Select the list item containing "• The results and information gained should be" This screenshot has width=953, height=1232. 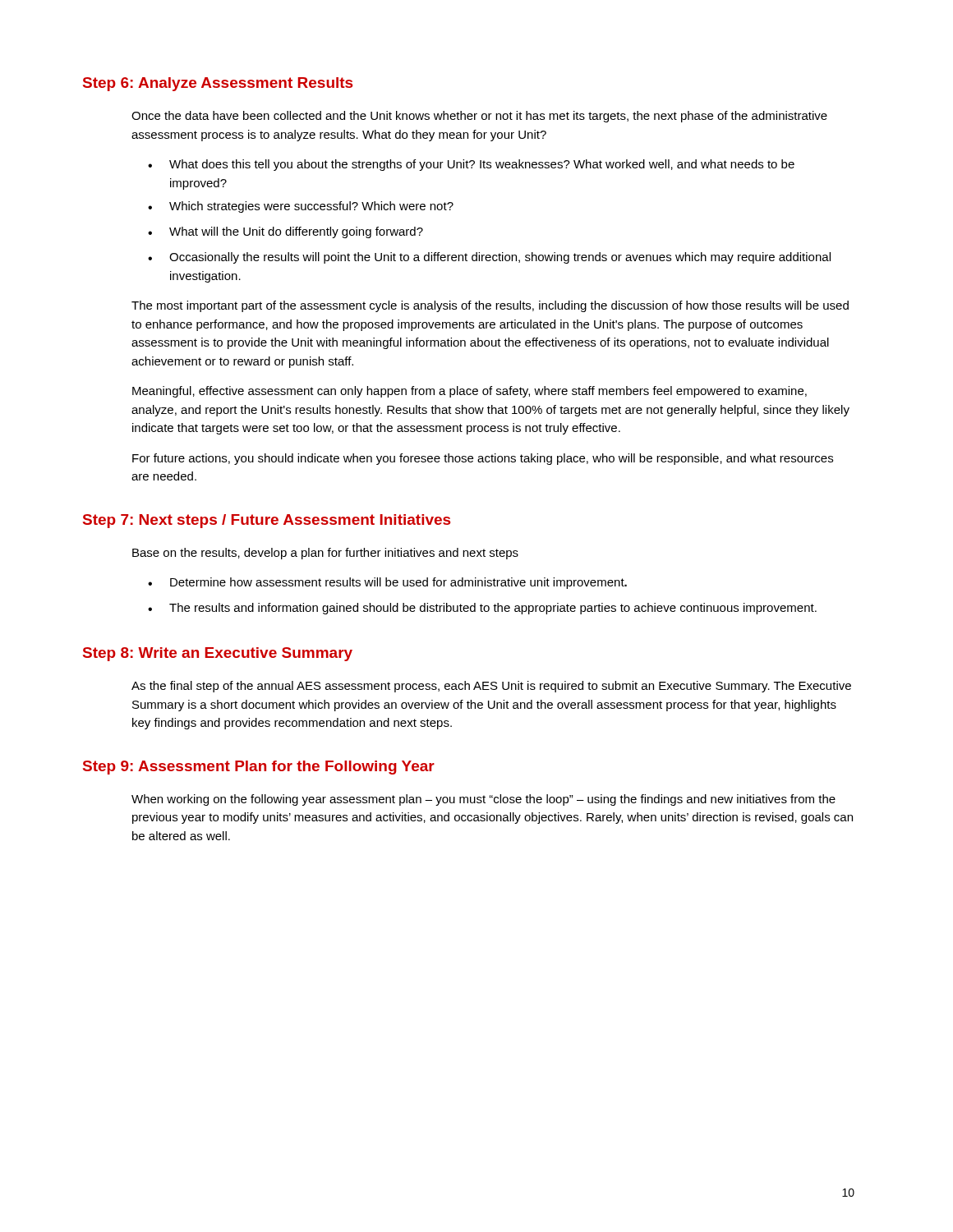pyautogui.click(x=483, y=609)
